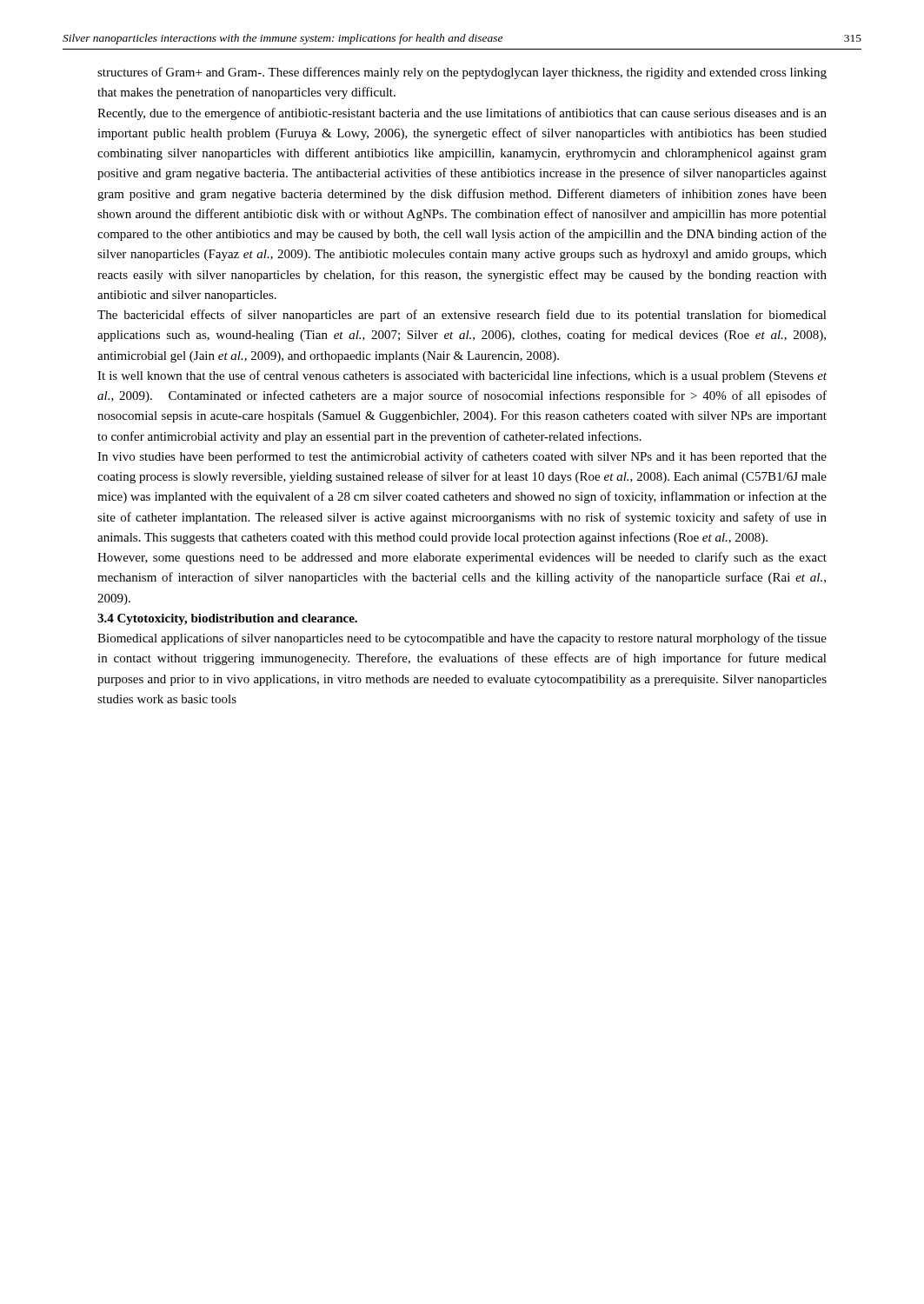Navigate to the element starting "structures of Gram+ and Gram-. These"
924x1304 pixels.
[x=462, y=83]
